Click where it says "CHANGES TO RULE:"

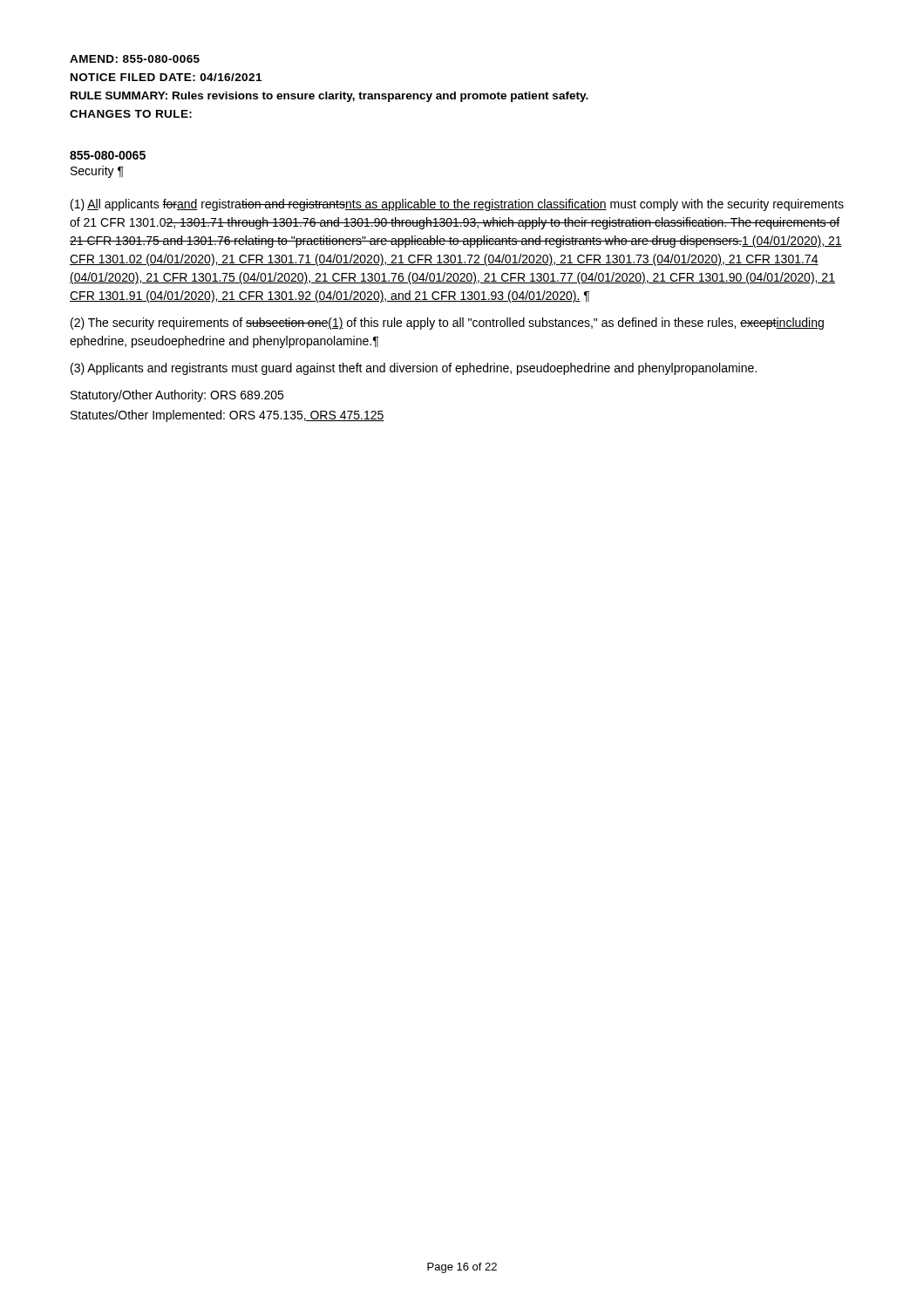[x=131, y=114]
